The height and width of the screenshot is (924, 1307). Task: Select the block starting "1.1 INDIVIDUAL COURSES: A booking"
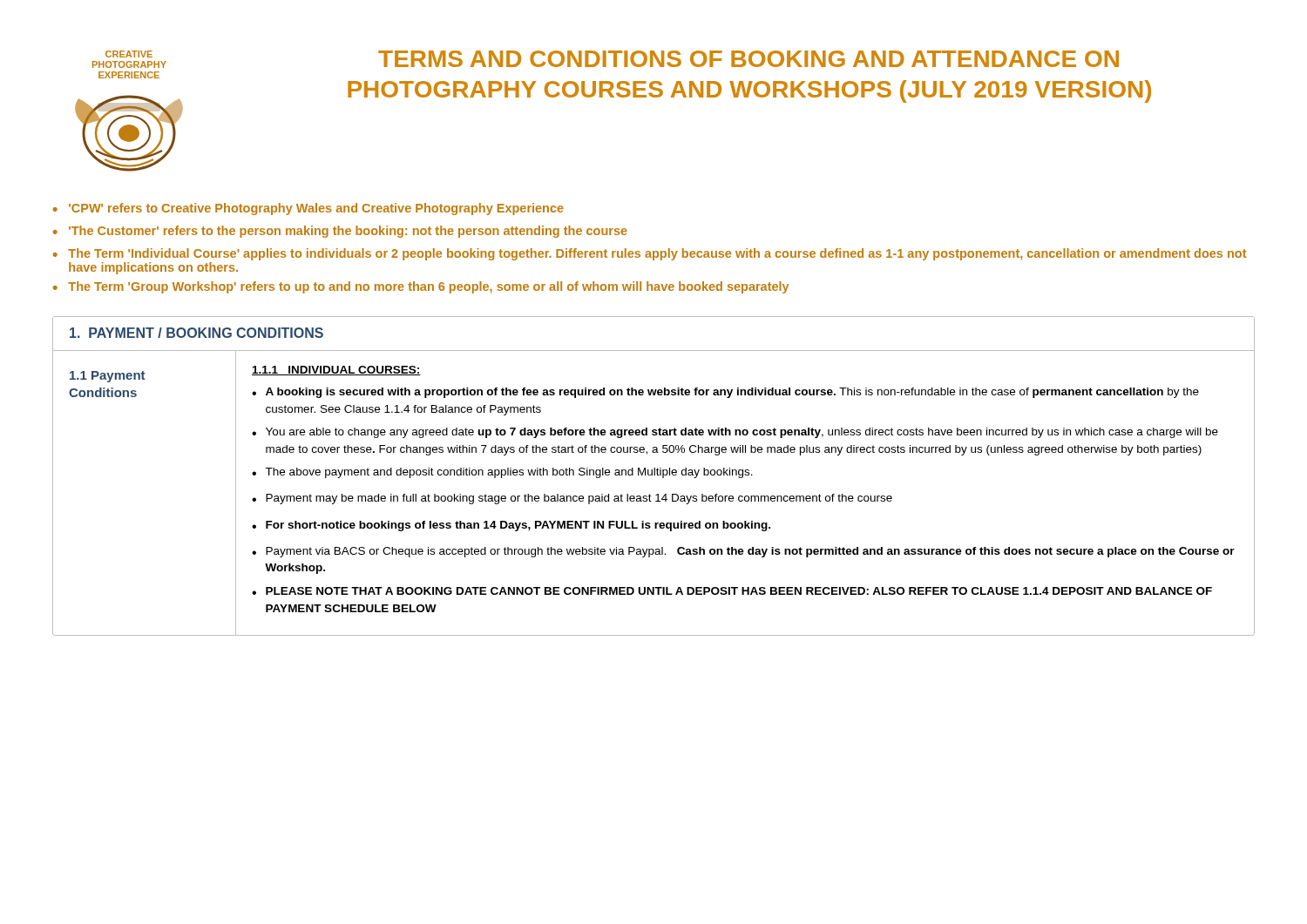click(x=744, y=490)
